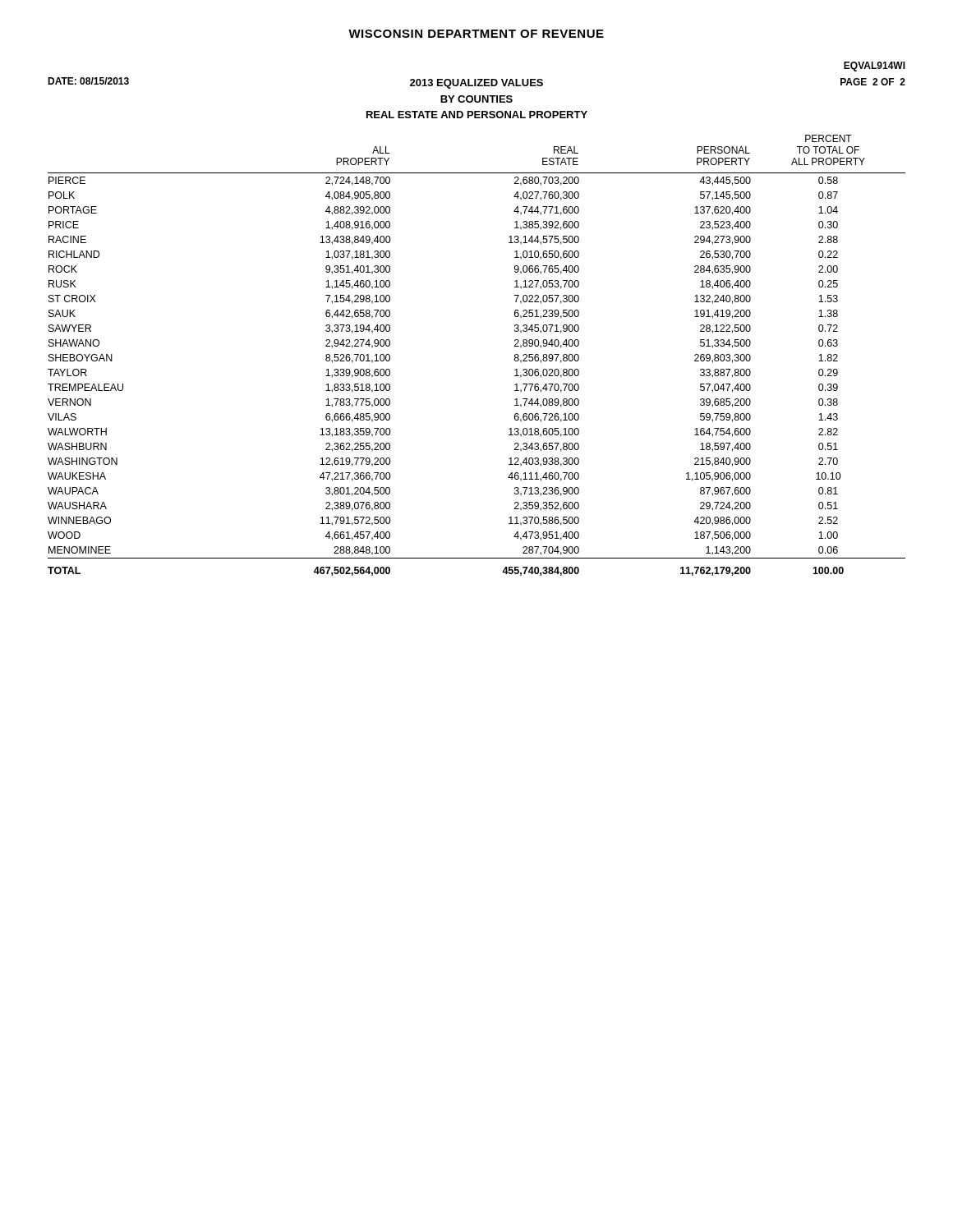Select the text block starting "DATE: 08/15/2013"
The image size is (953, 1232).
88,81
